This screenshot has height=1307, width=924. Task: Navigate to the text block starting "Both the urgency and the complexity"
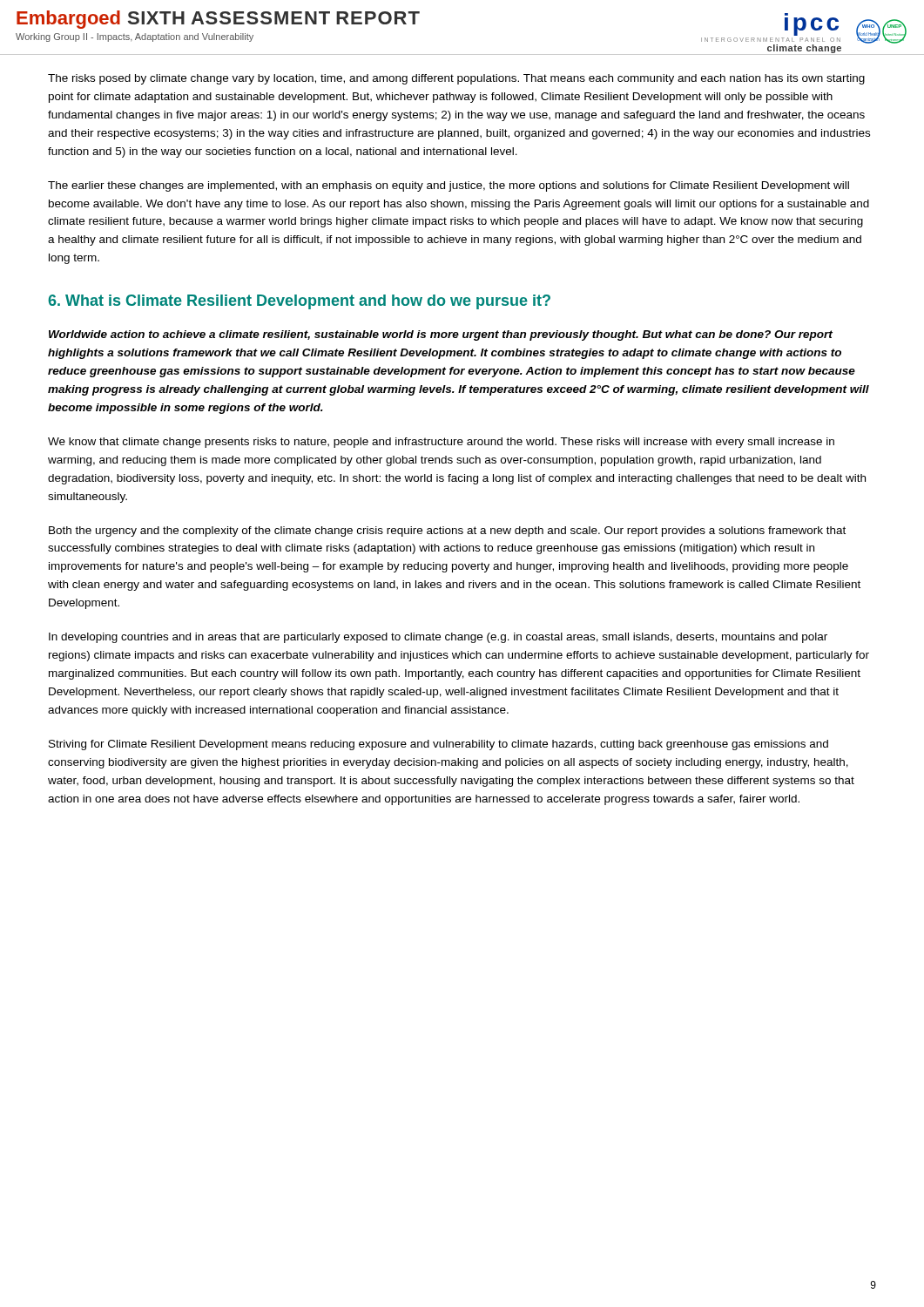click(459, 567)
